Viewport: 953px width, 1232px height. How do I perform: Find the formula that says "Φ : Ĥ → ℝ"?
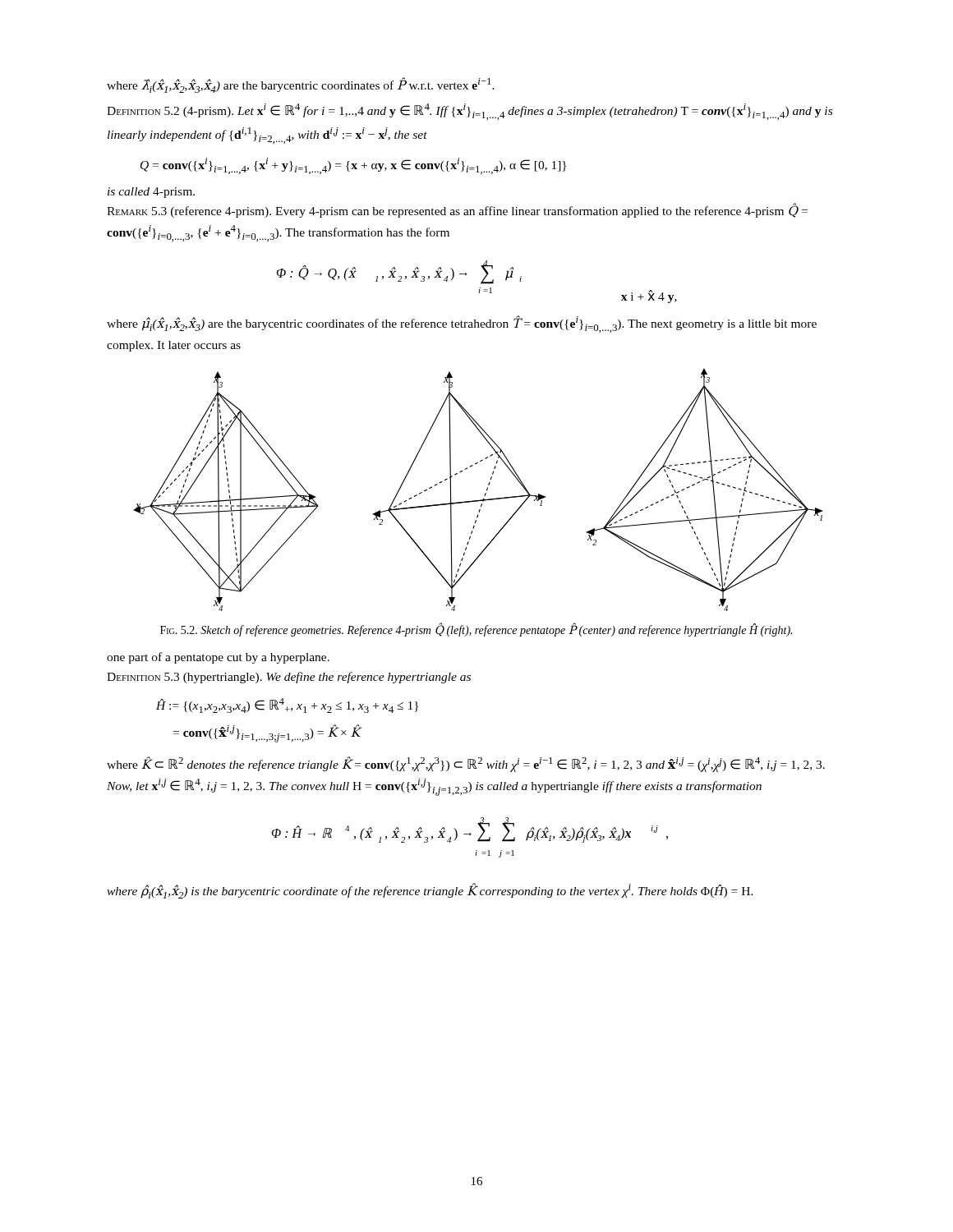tap(476, 838)
